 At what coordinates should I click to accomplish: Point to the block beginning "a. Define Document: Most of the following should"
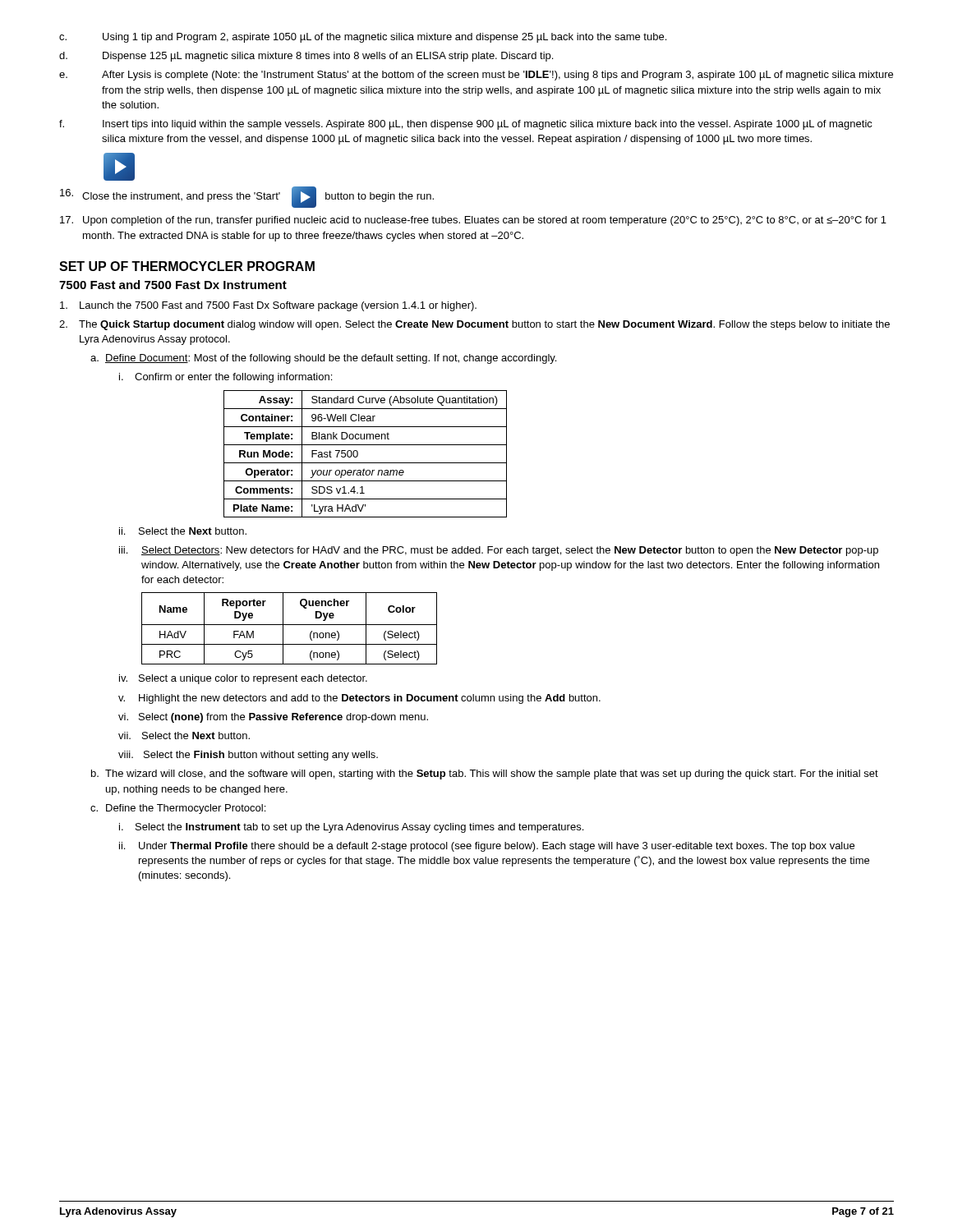tap(492, 358)
